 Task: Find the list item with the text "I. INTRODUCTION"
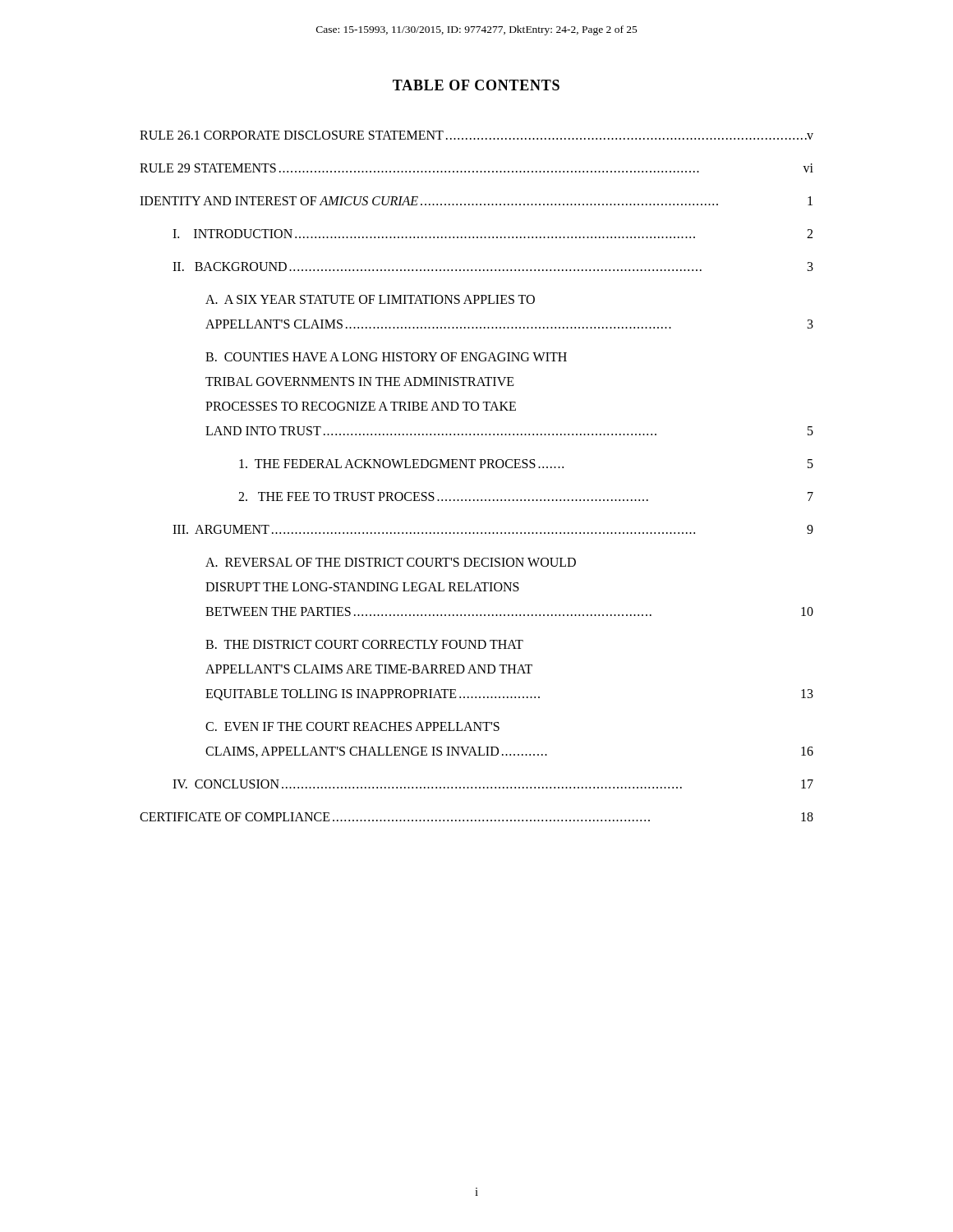click(493, 234)
